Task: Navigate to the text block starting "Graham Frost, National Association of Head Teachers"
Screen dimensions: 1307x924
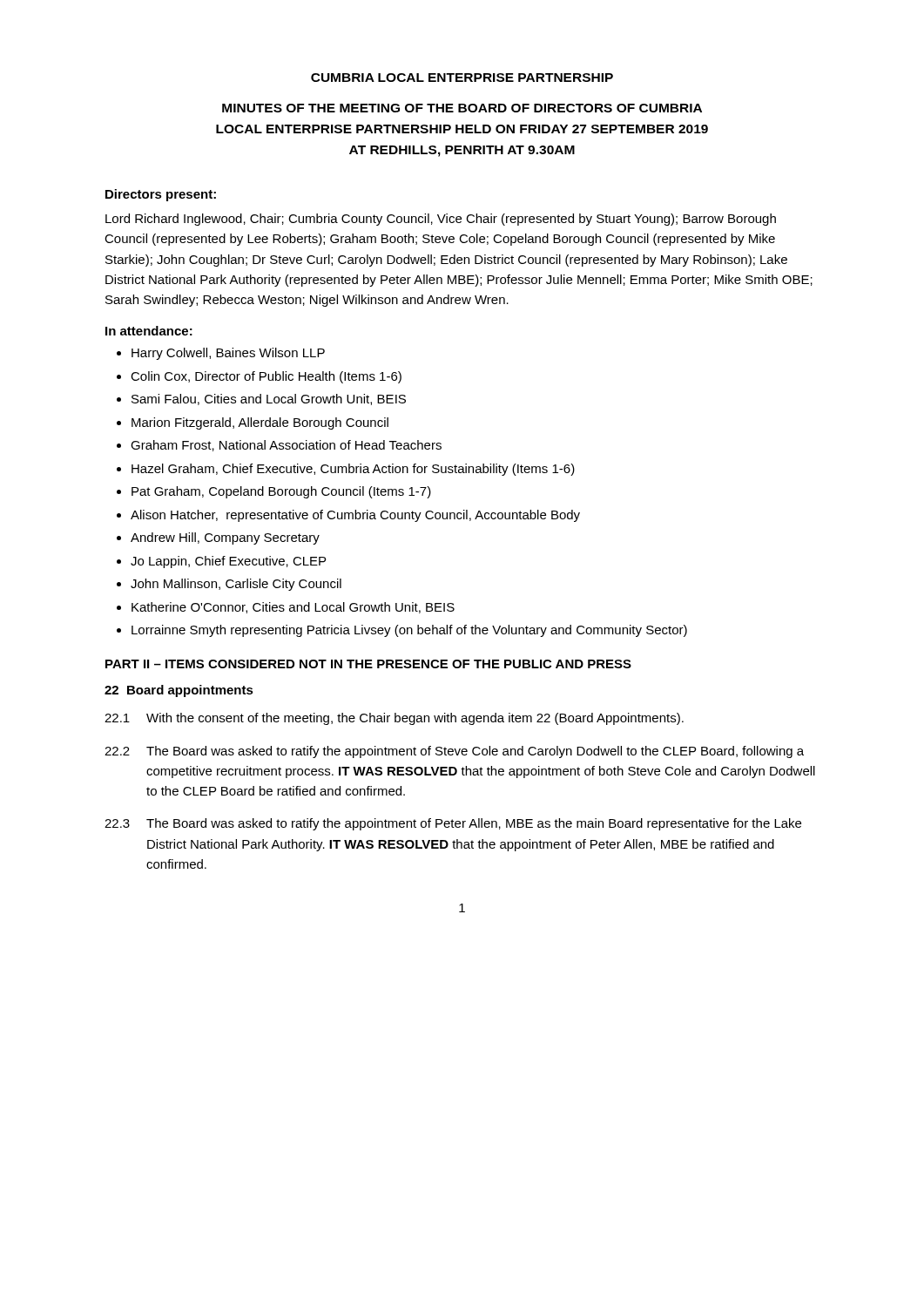Action: tap(286, 445)
